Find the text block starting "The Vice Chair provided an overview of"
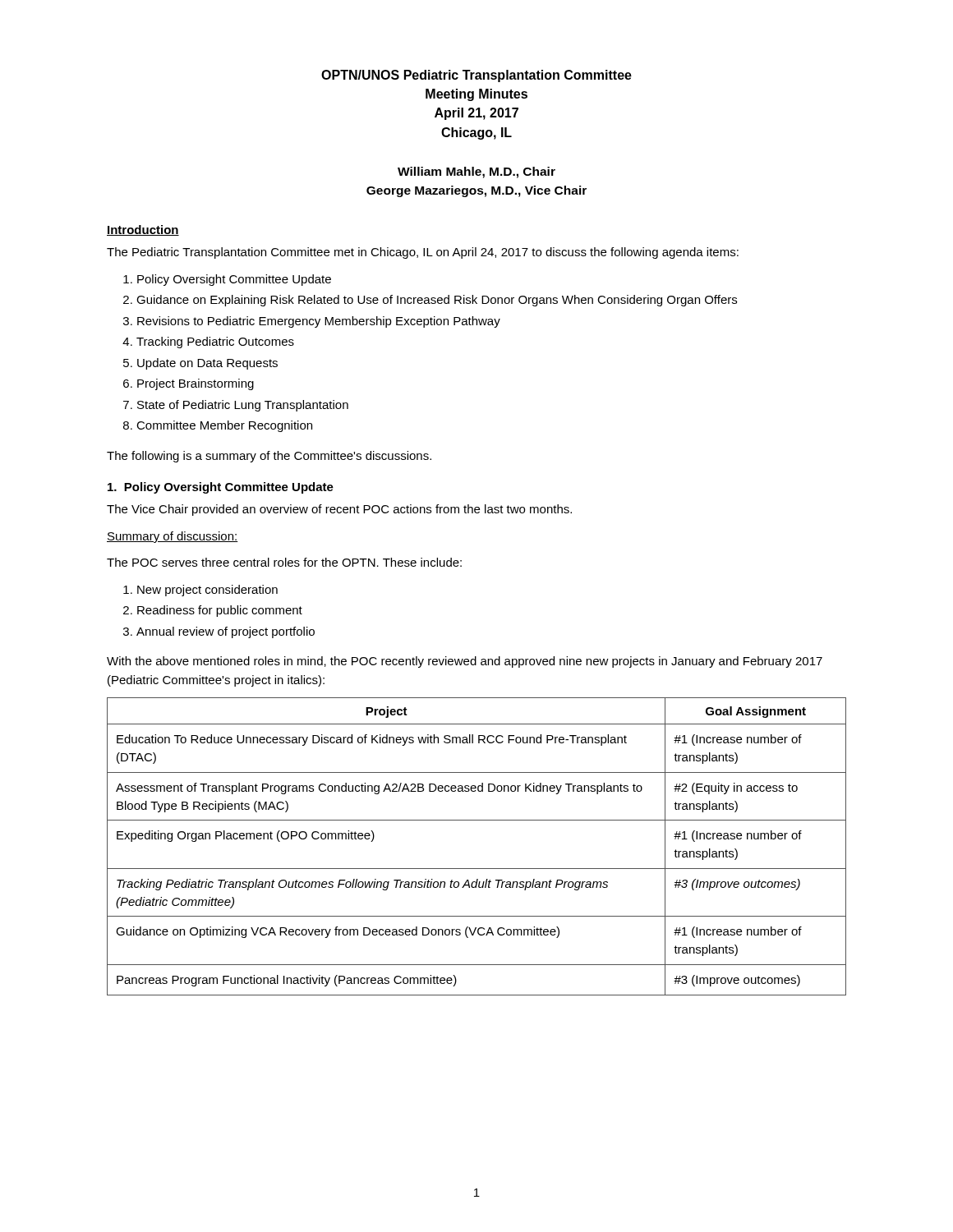 pos(340,509)
